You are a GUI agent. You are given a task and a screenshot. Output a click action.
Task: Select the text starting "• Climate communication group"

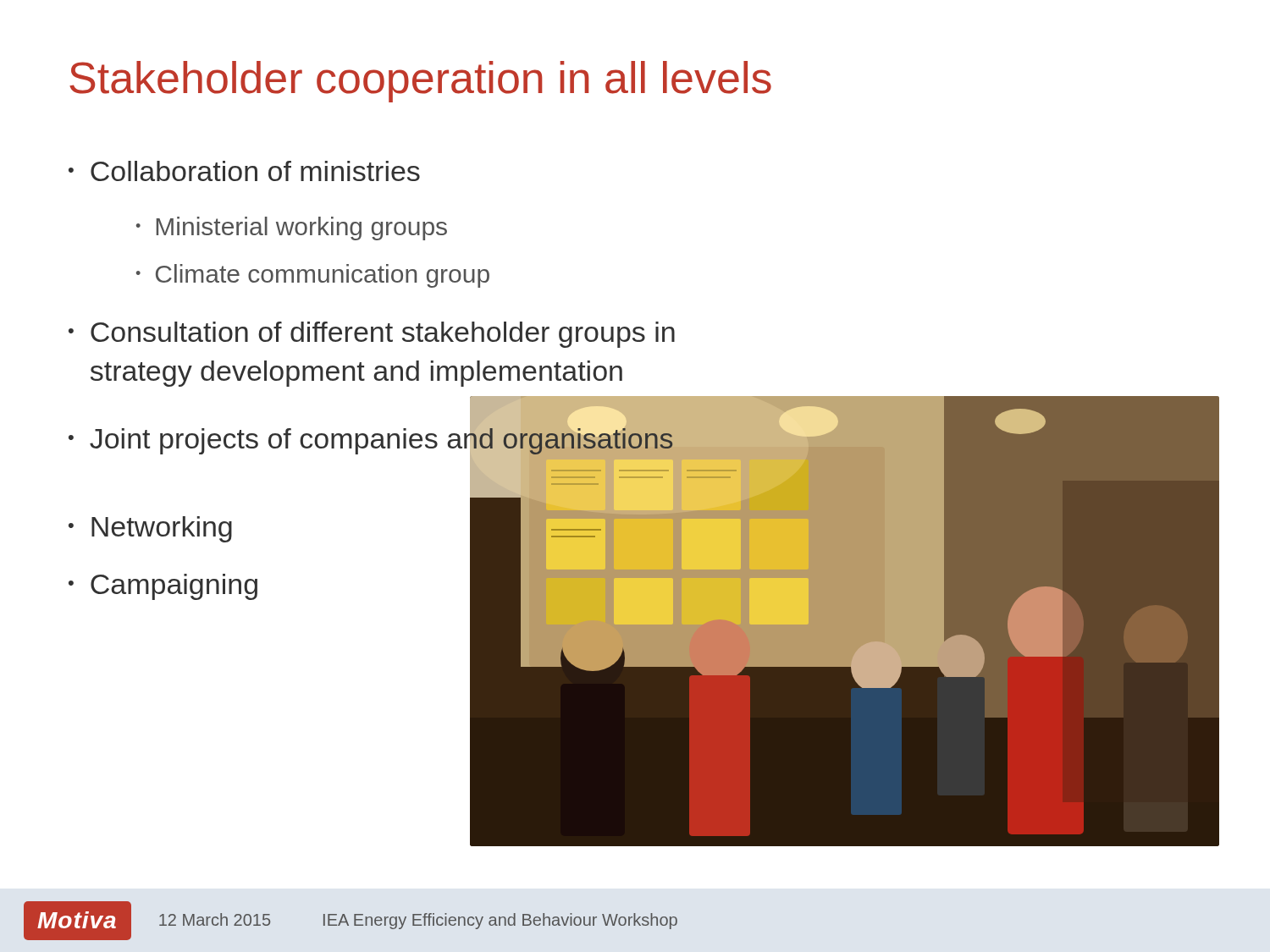(x=313, y=274)
